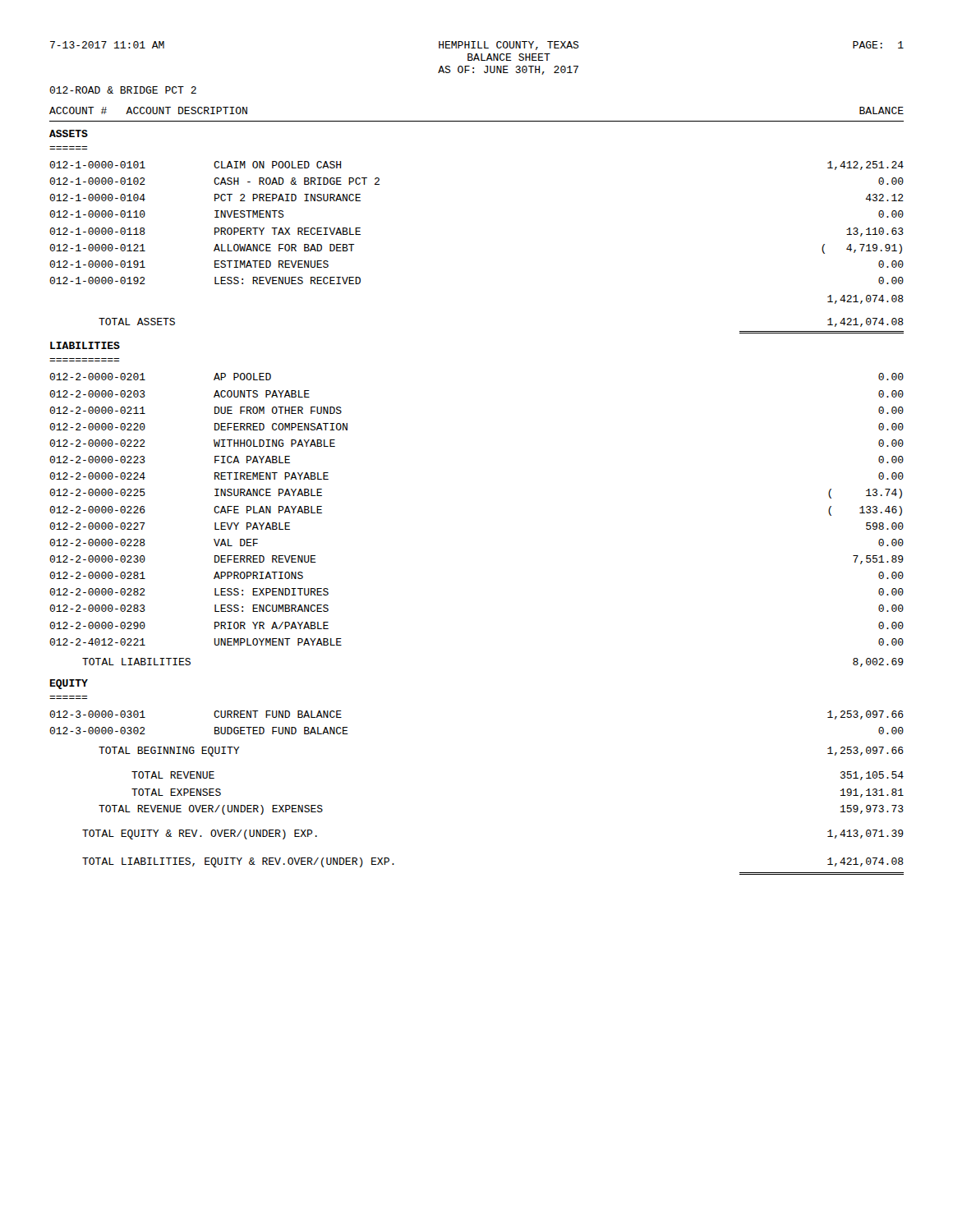Select the table that reads "ASSETS ====== 012-1-0000-0101"
Screen dimensions: 1232x953
point(476,501)
